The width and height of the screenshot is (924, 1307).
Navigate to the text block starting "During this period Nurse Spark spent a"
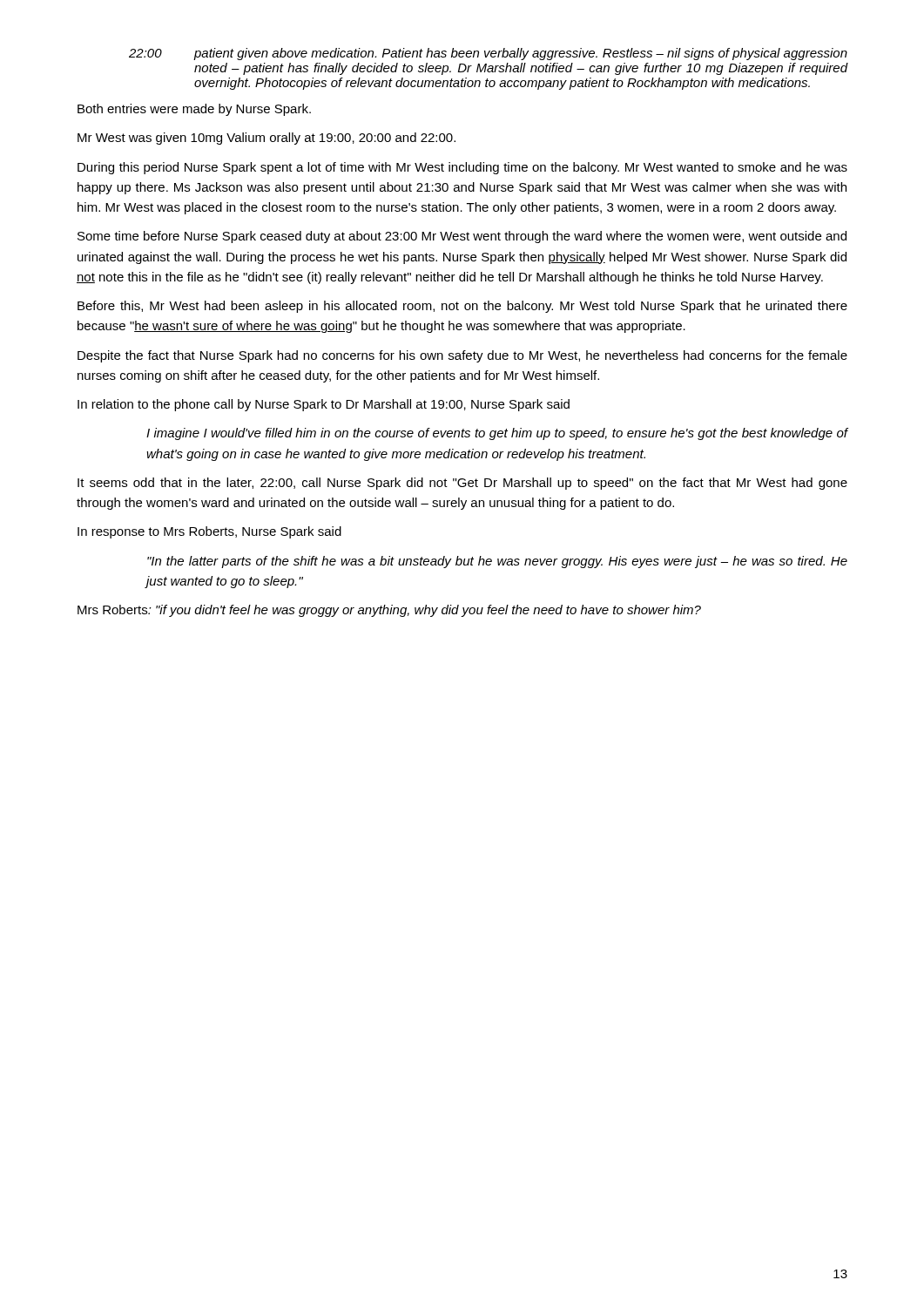point(462,187)
